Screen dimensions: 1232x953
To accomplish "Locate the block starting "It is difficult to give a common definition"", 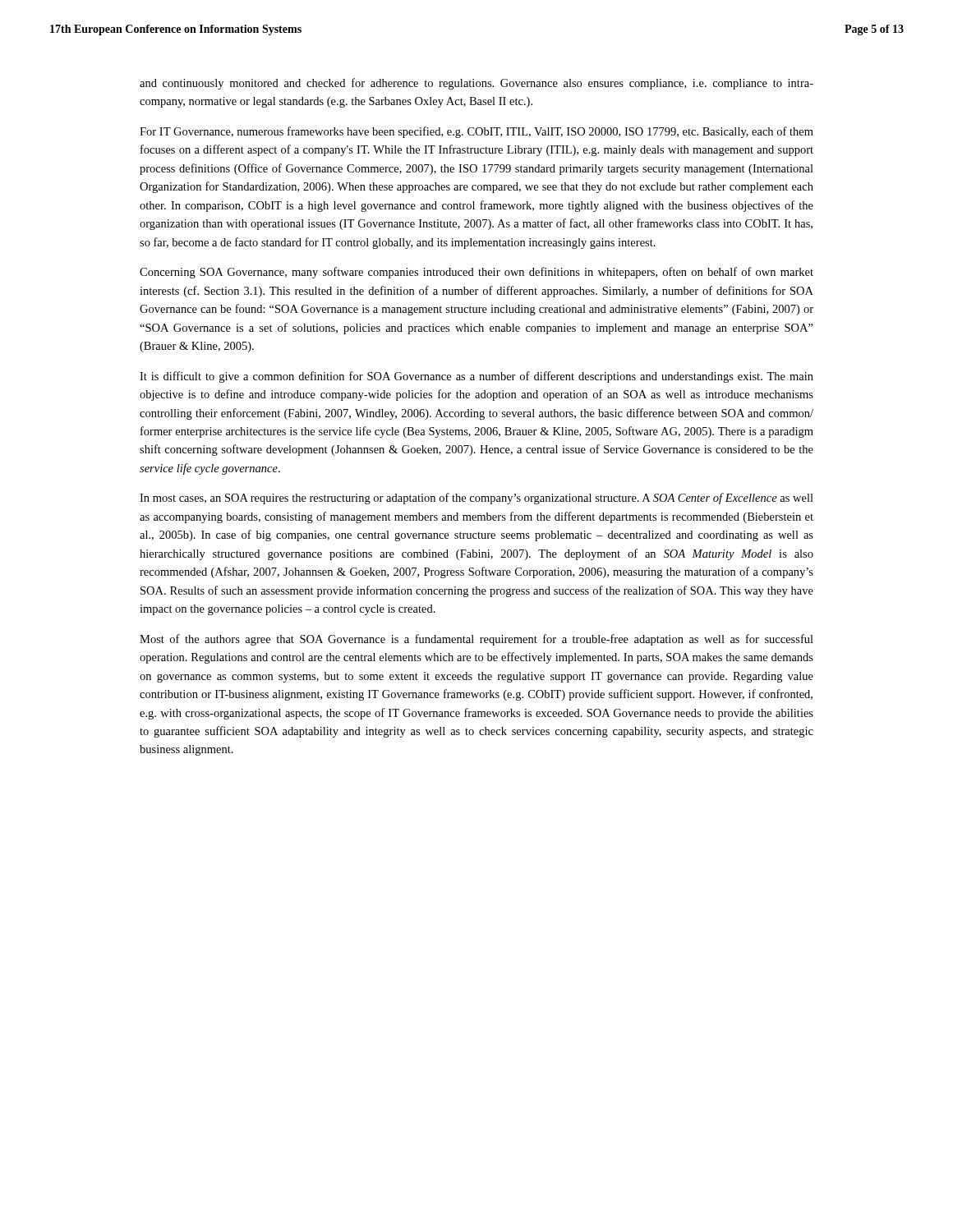I will tap(476, 422).
